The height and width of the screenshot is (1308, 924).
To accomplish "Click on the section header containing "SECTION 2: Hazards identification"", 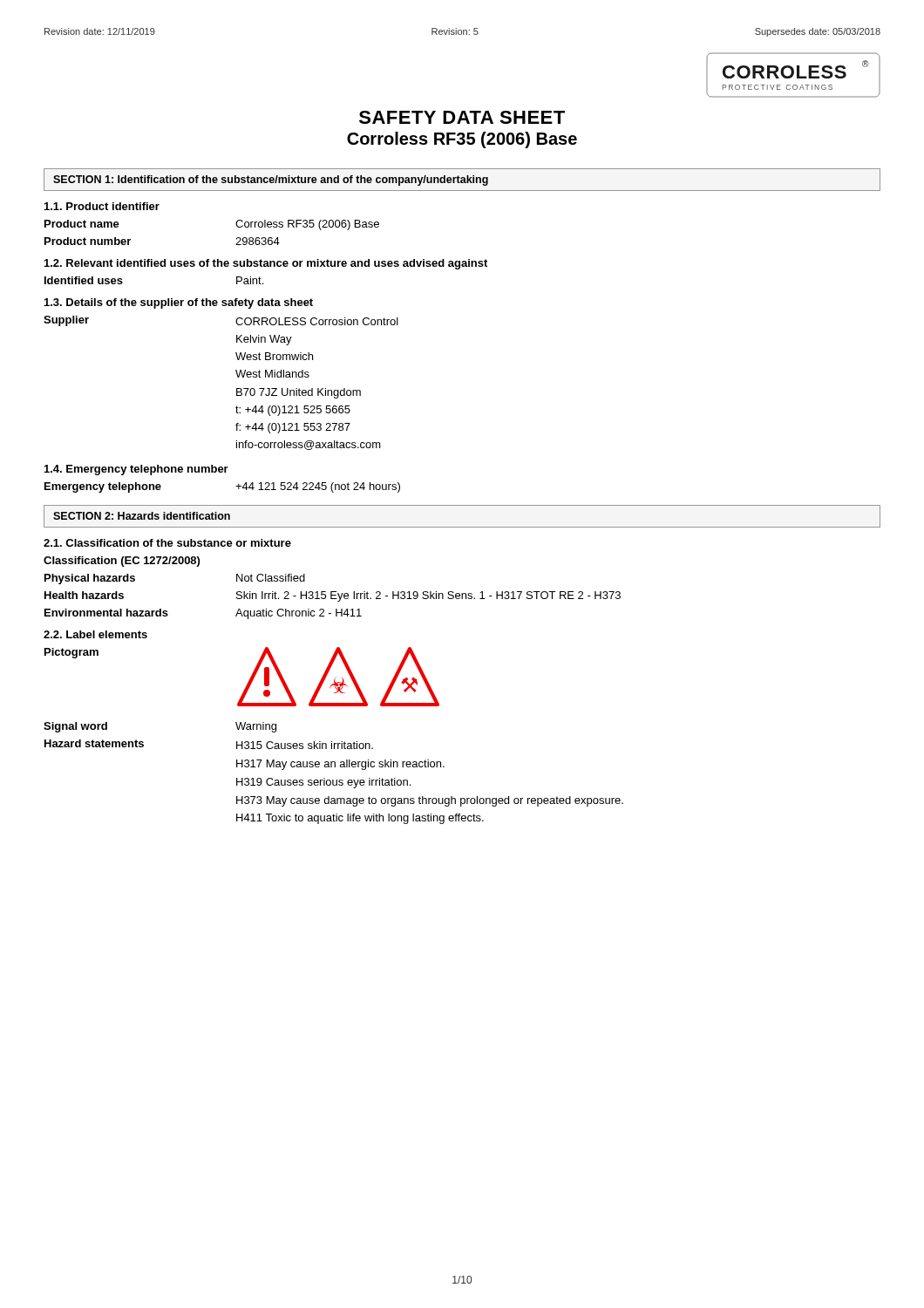I will (142, 516).
